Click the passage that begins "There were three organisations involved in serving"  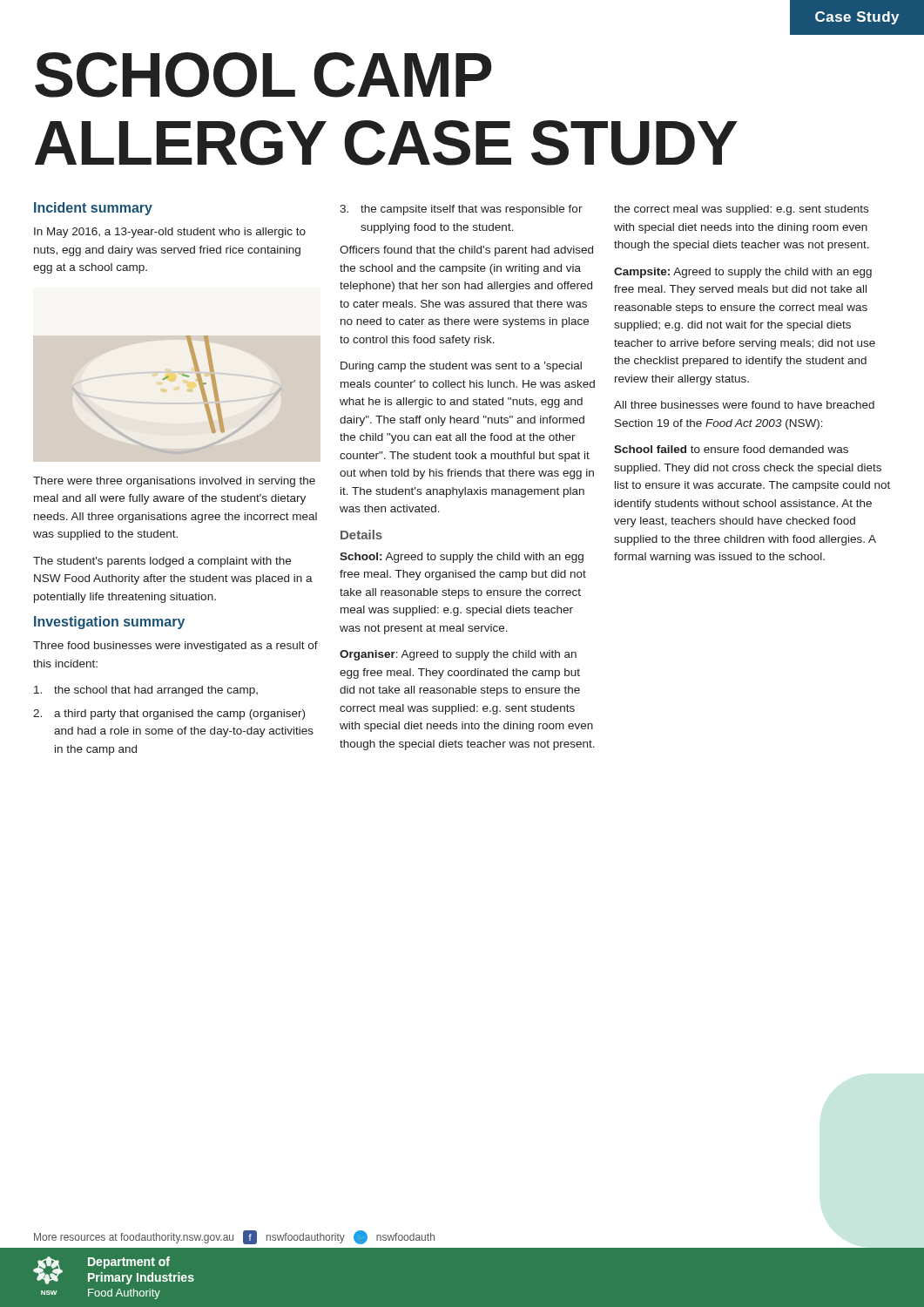177,508
